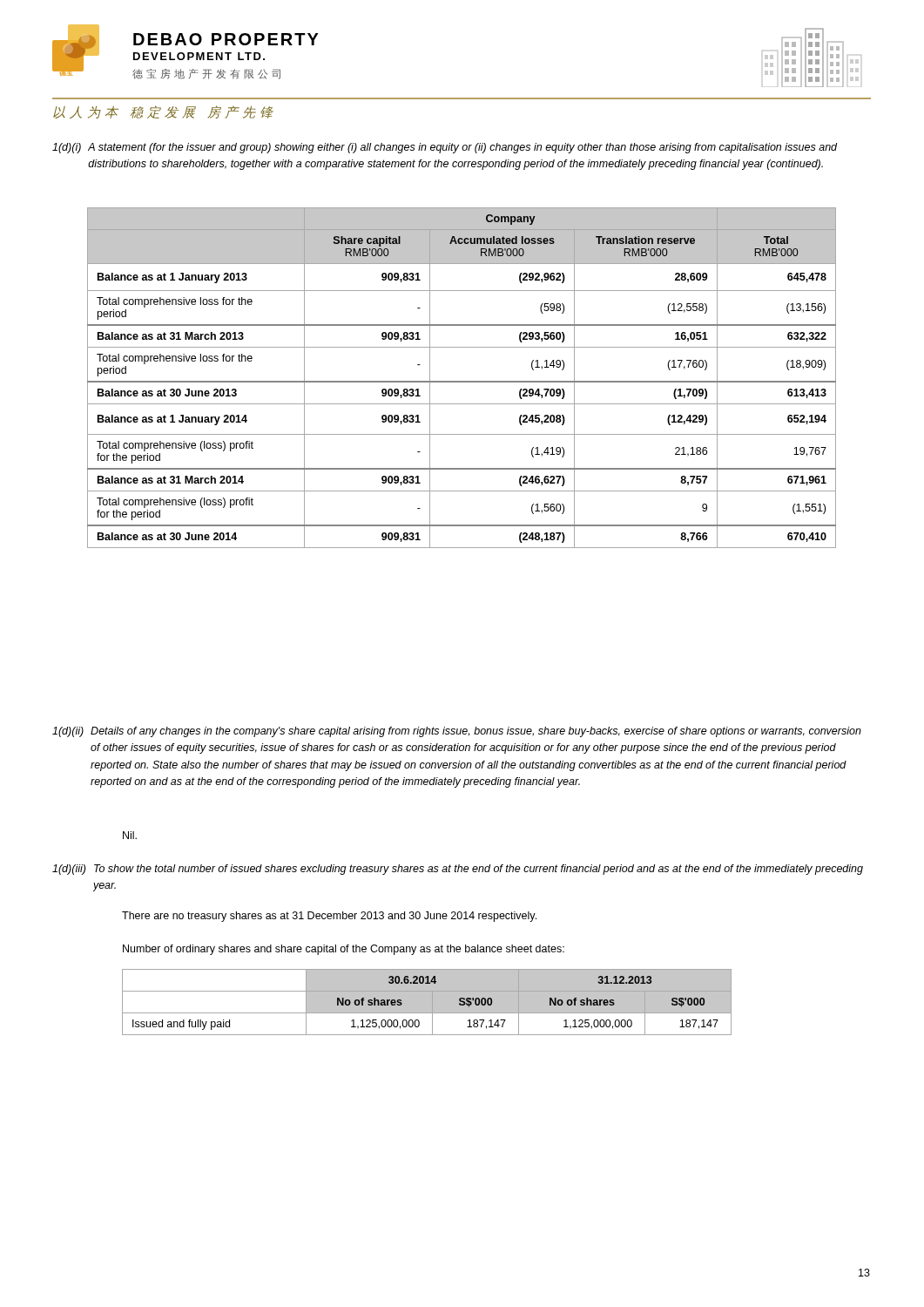Click on the text that reads "以人为本 稳定发展 房产先锋"
This screenshot has width=924, height=1307.
click(165, 112)
